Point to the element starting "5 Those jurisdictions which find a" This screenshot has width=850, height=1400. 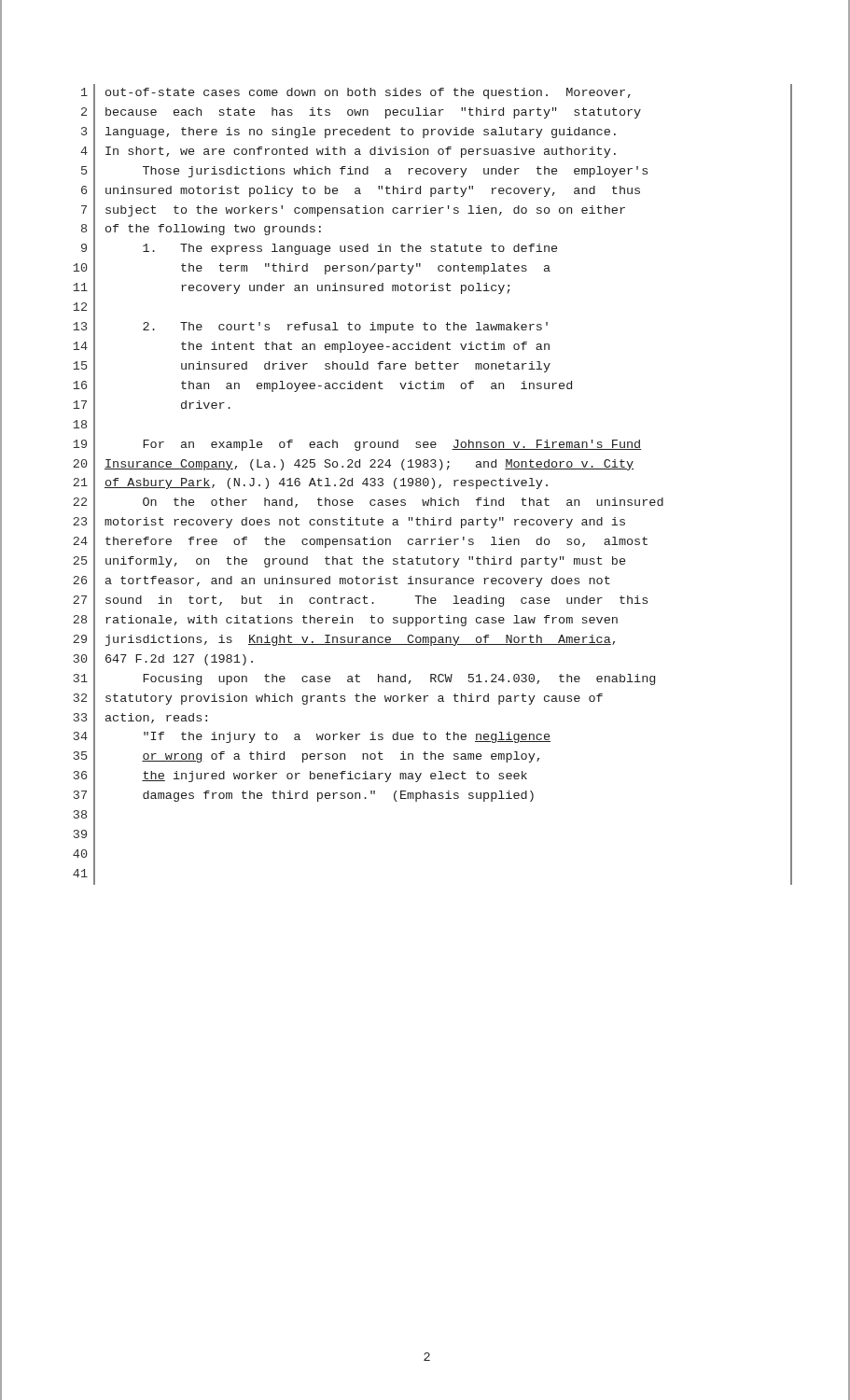pos(425,172)
